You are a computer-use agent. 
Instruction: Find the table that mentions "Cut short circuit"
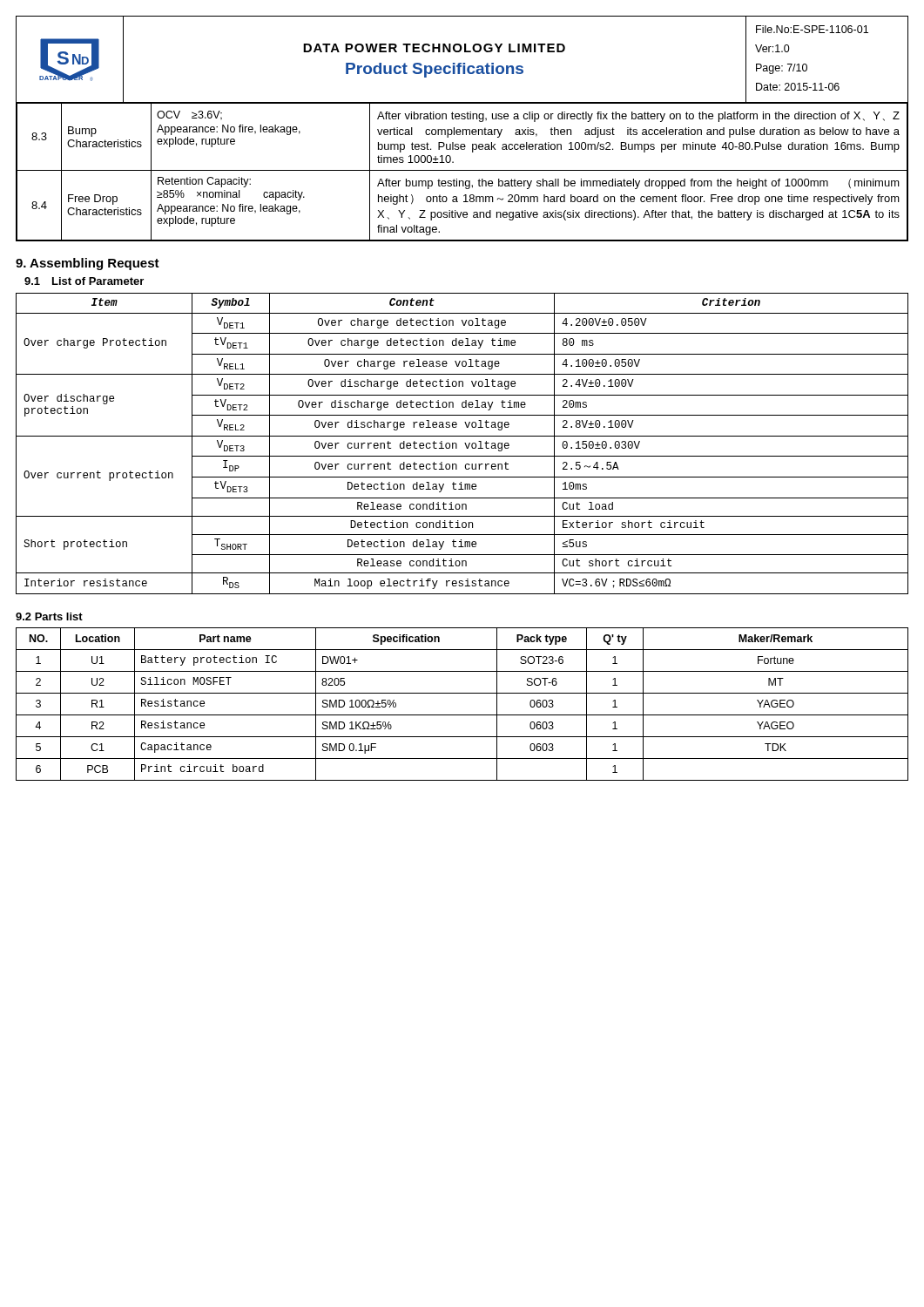click(x=462, y=443)
